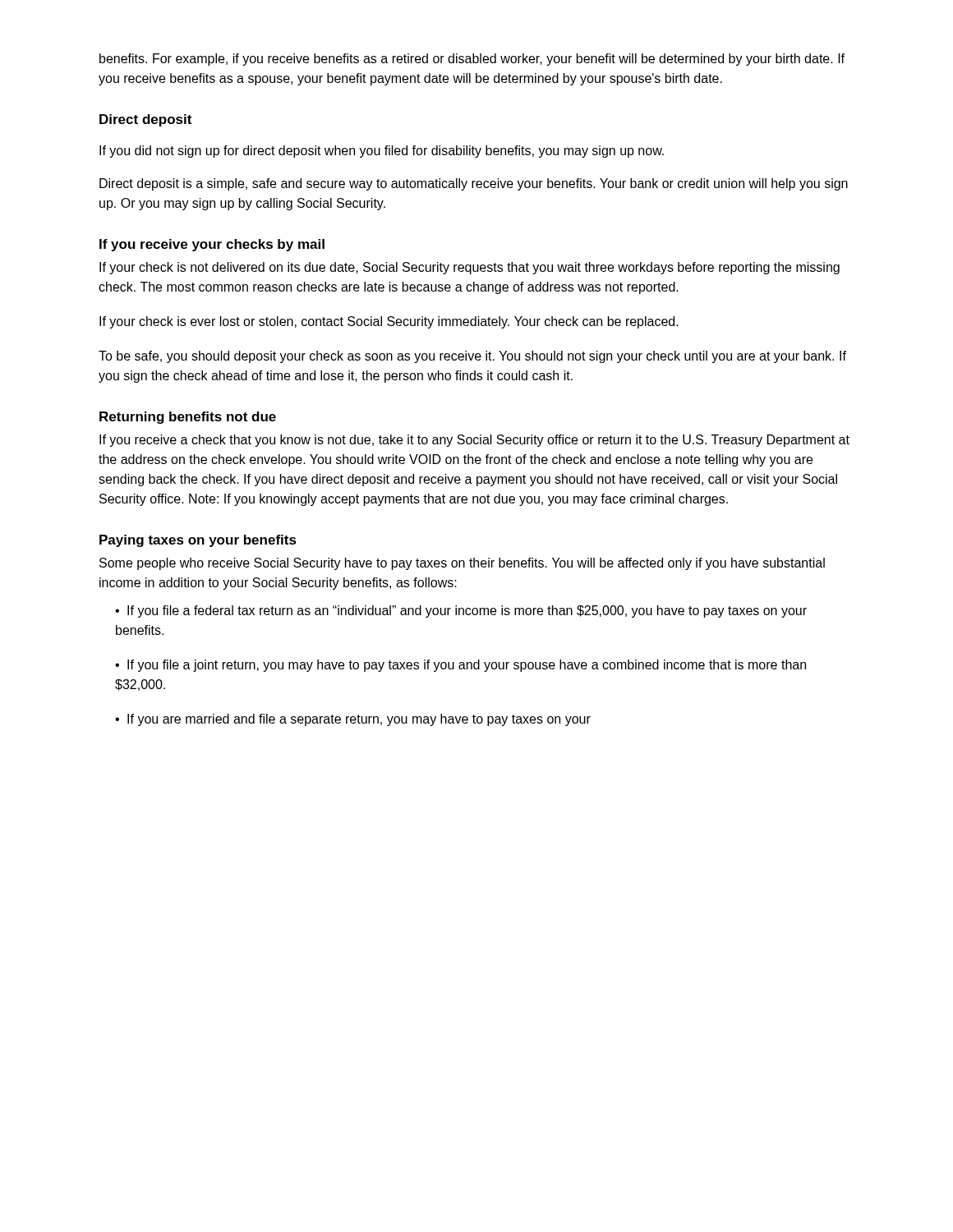Locate the block of text that opens with "To be safe, you should deposit your check"
Image resolution: width=953 pixels, height=1232 pixels.
(472, 366)
